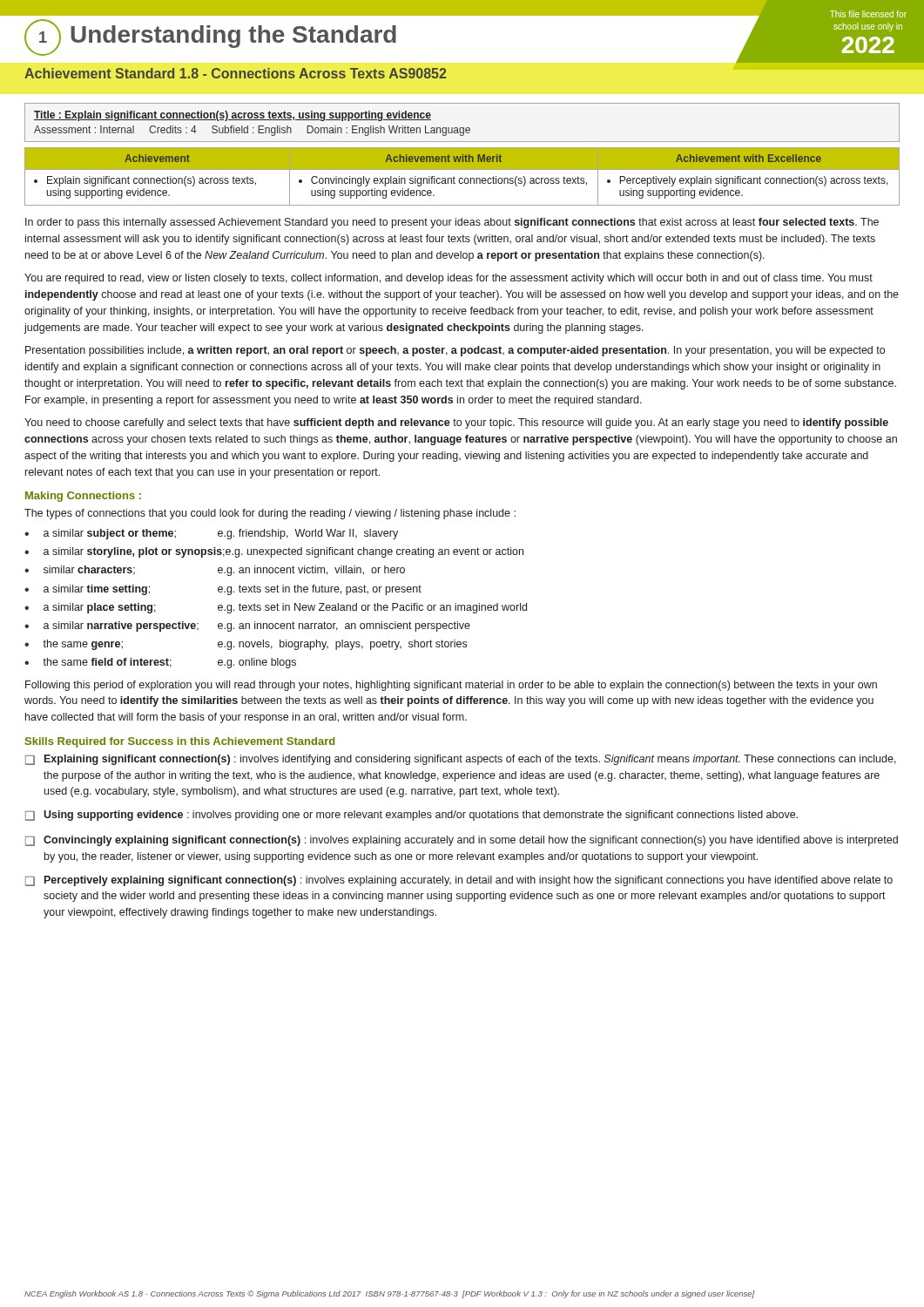Image resolution: width=924 pixels, height=1307 pixels.
Task: Click on the passage starting "Skills Required for Success in this"
Action: [x=180, y=741]
